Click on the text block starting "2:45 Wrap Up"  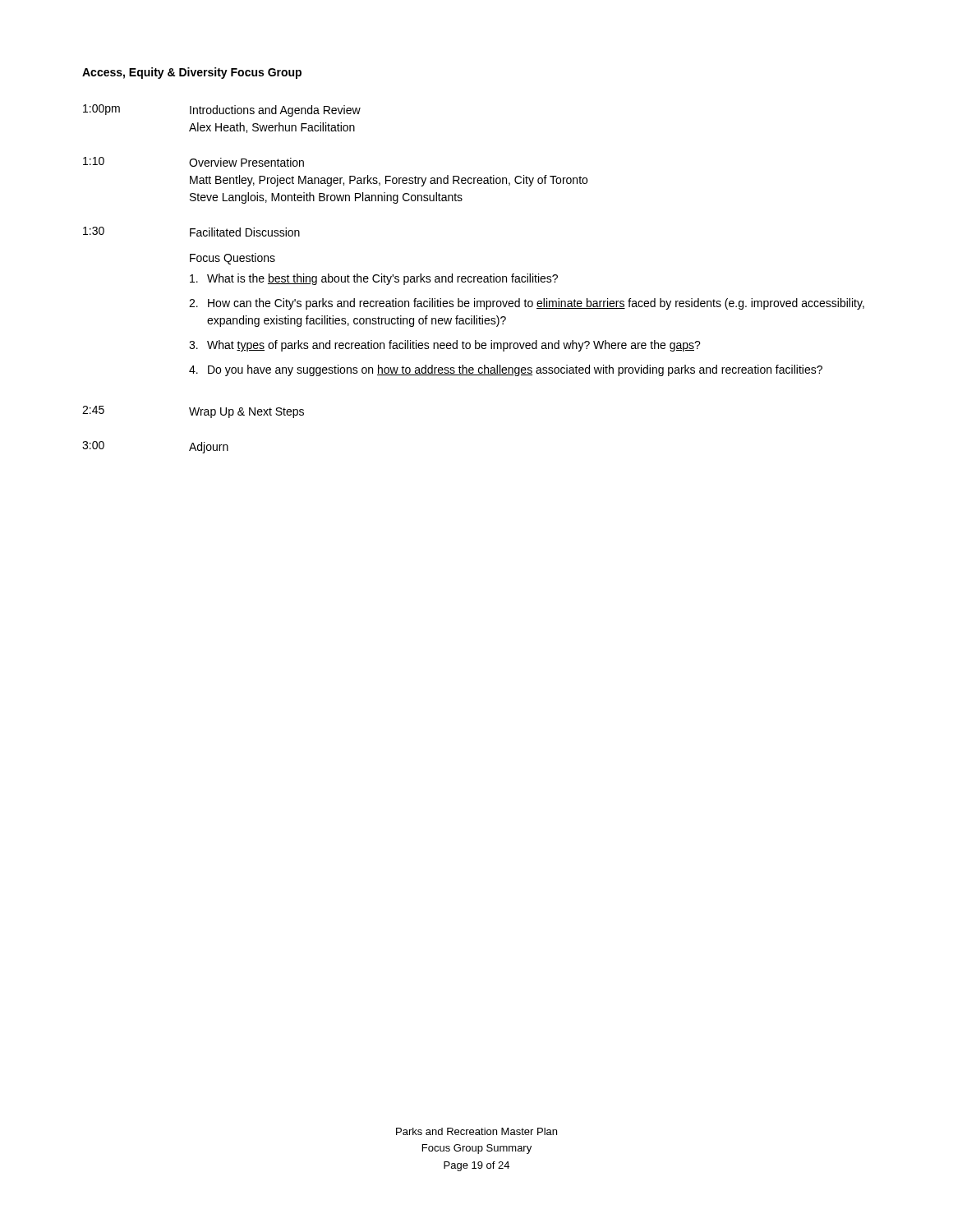193,412
